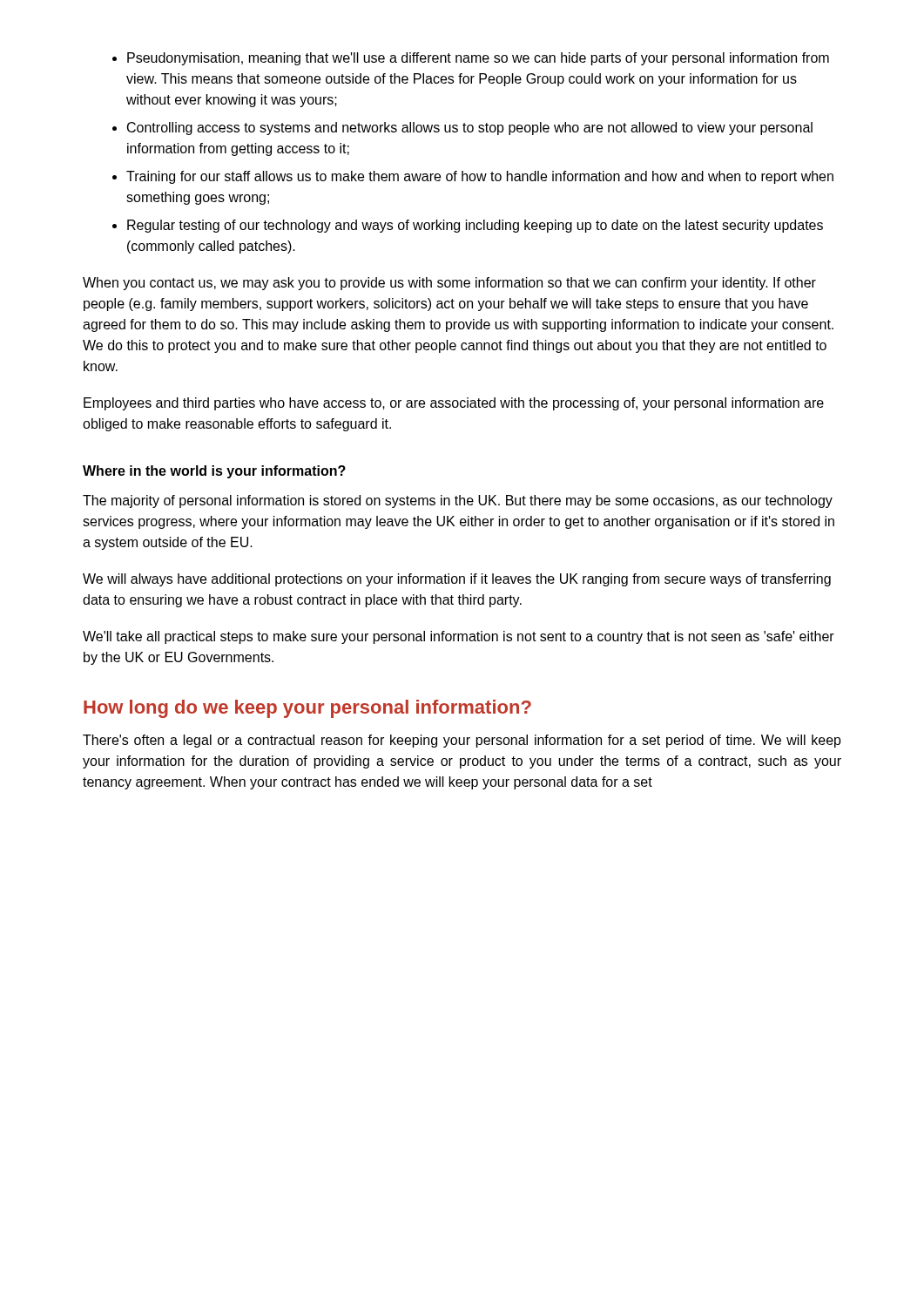Navigate to the passage starting "Controlling access to"
Viewport: 924px width, 1307px height.
point(470,138)
